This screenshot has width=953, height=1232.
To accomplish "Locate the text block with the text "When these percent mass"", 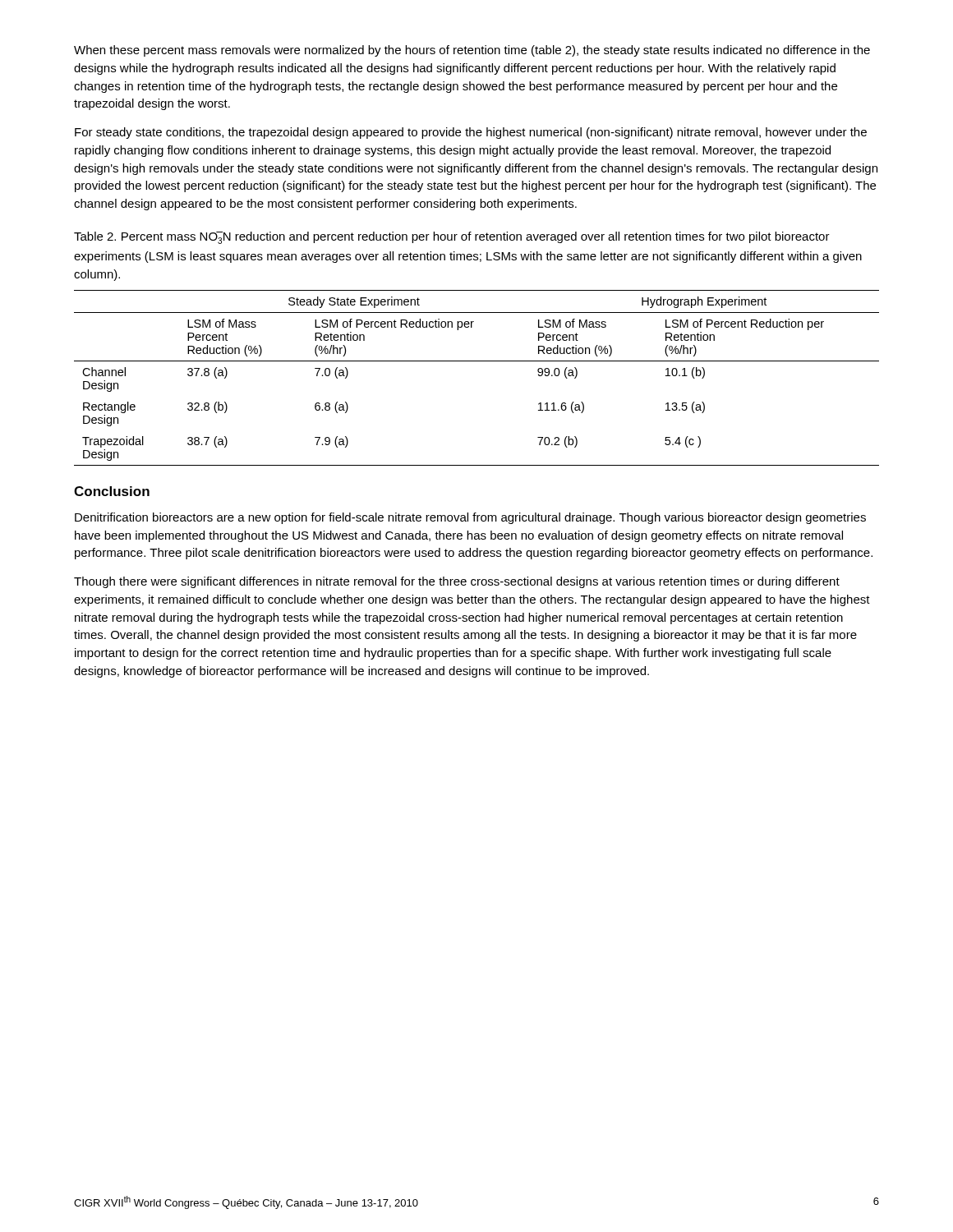I will click(x=476, y=77).
